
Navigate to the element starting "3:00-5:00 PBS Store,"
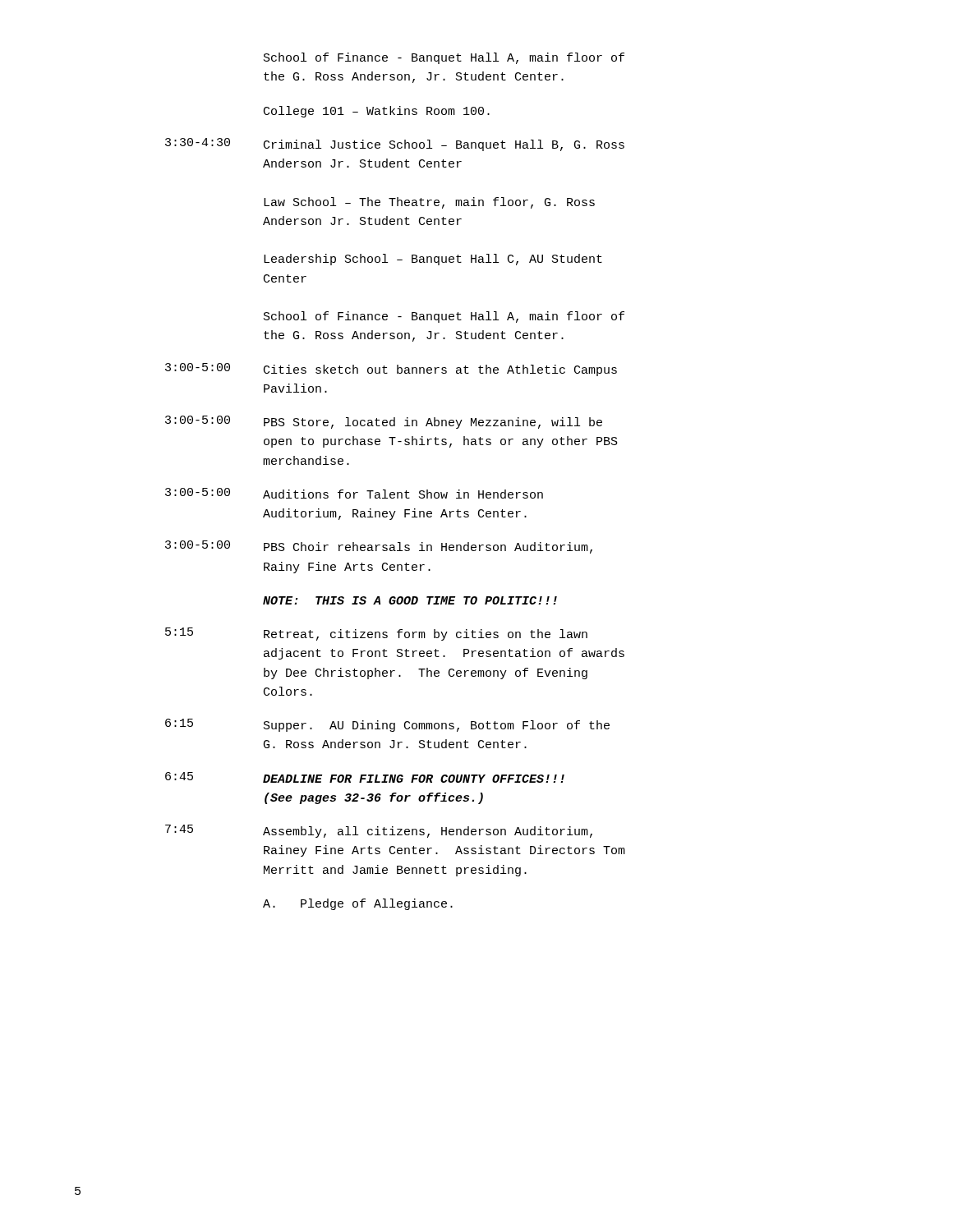pos(526,443)
